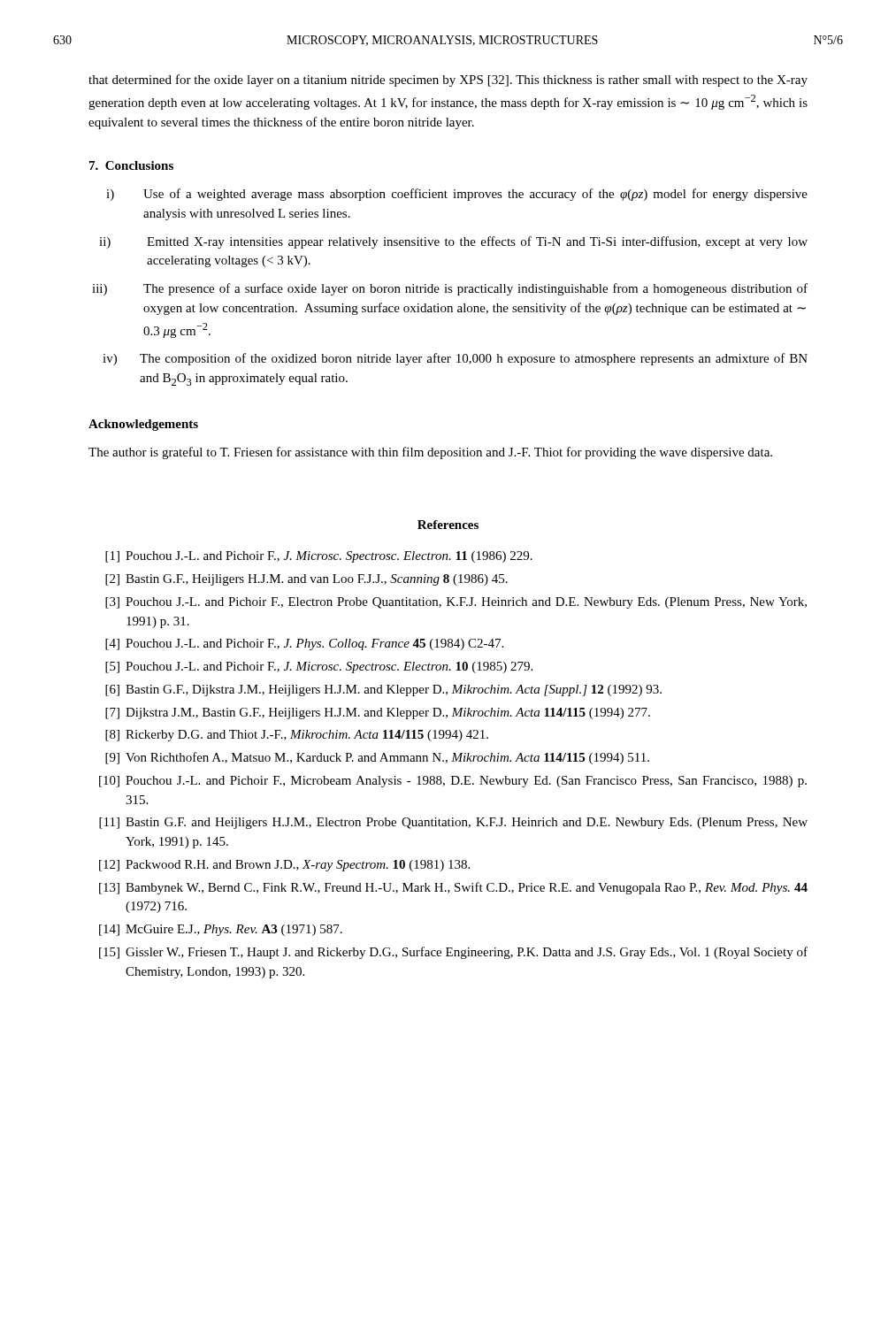
Task: Find the list item that reads "[2] Bastin G.F.,"
Action: (x=448, y=579)
